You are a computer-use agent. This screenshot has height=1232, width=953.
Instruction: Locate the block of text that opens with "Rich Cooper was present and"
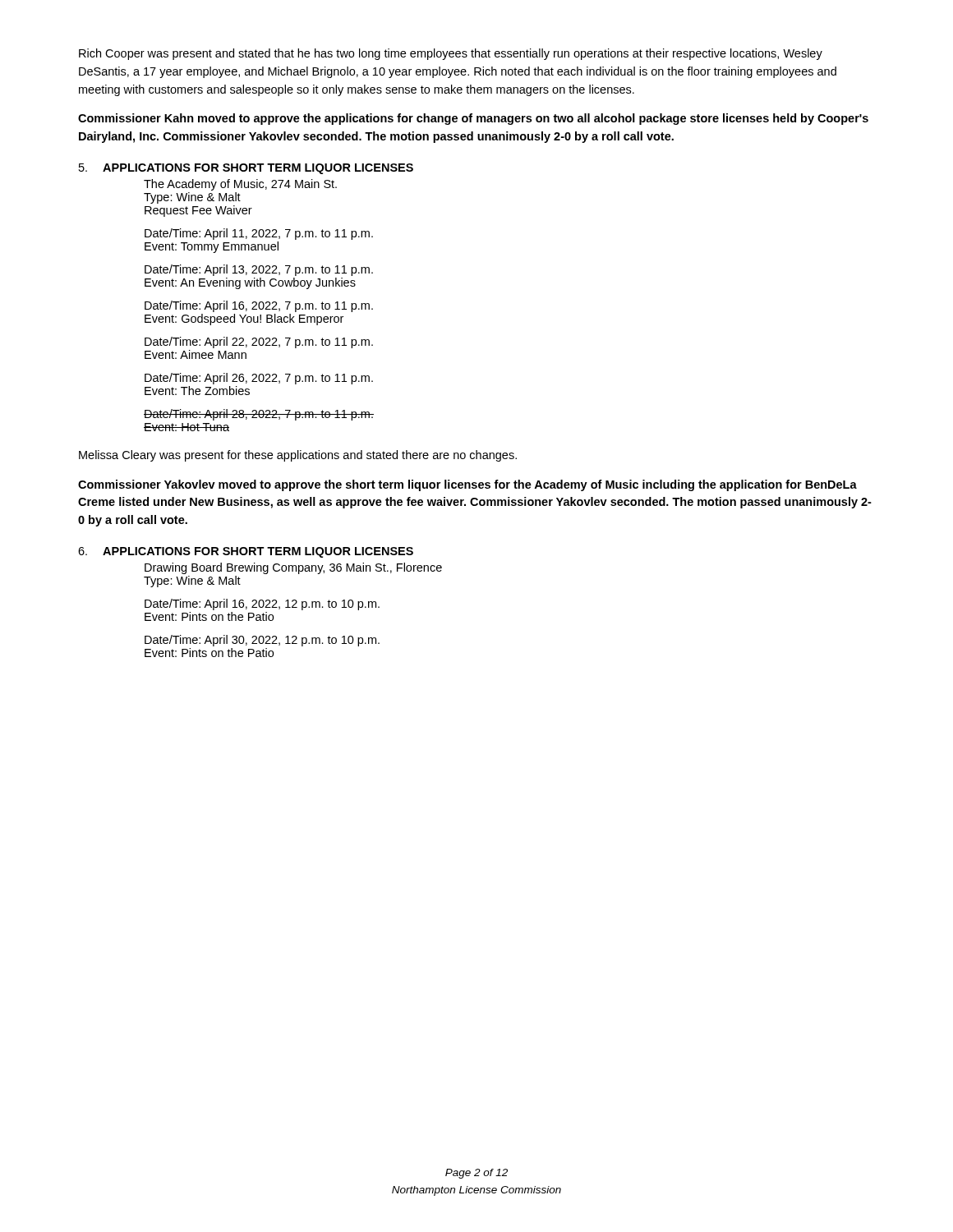click(x=457, y=71)
